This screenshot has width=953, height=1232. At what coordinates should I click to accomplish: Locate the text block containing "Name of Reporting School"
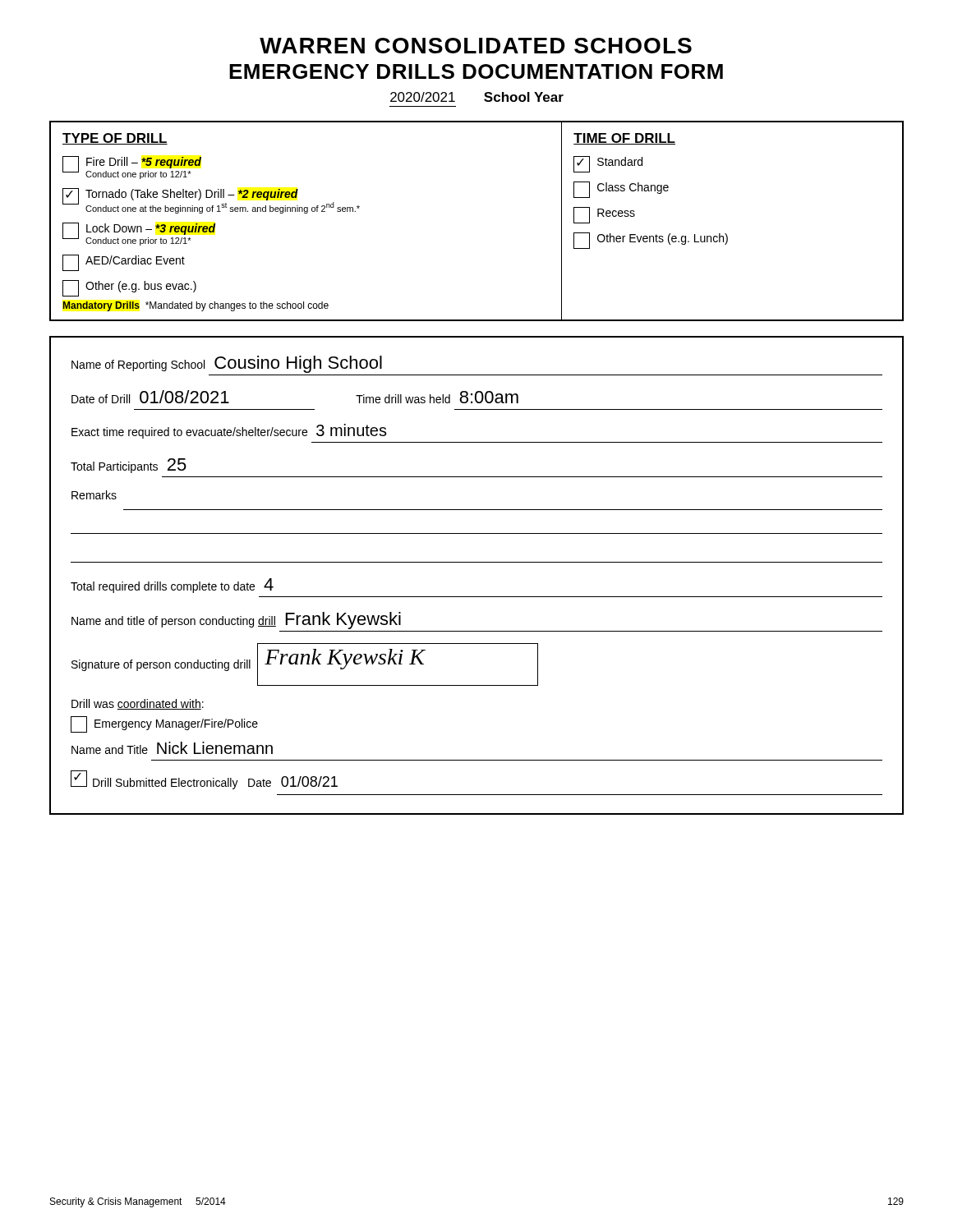click(476, 573)
